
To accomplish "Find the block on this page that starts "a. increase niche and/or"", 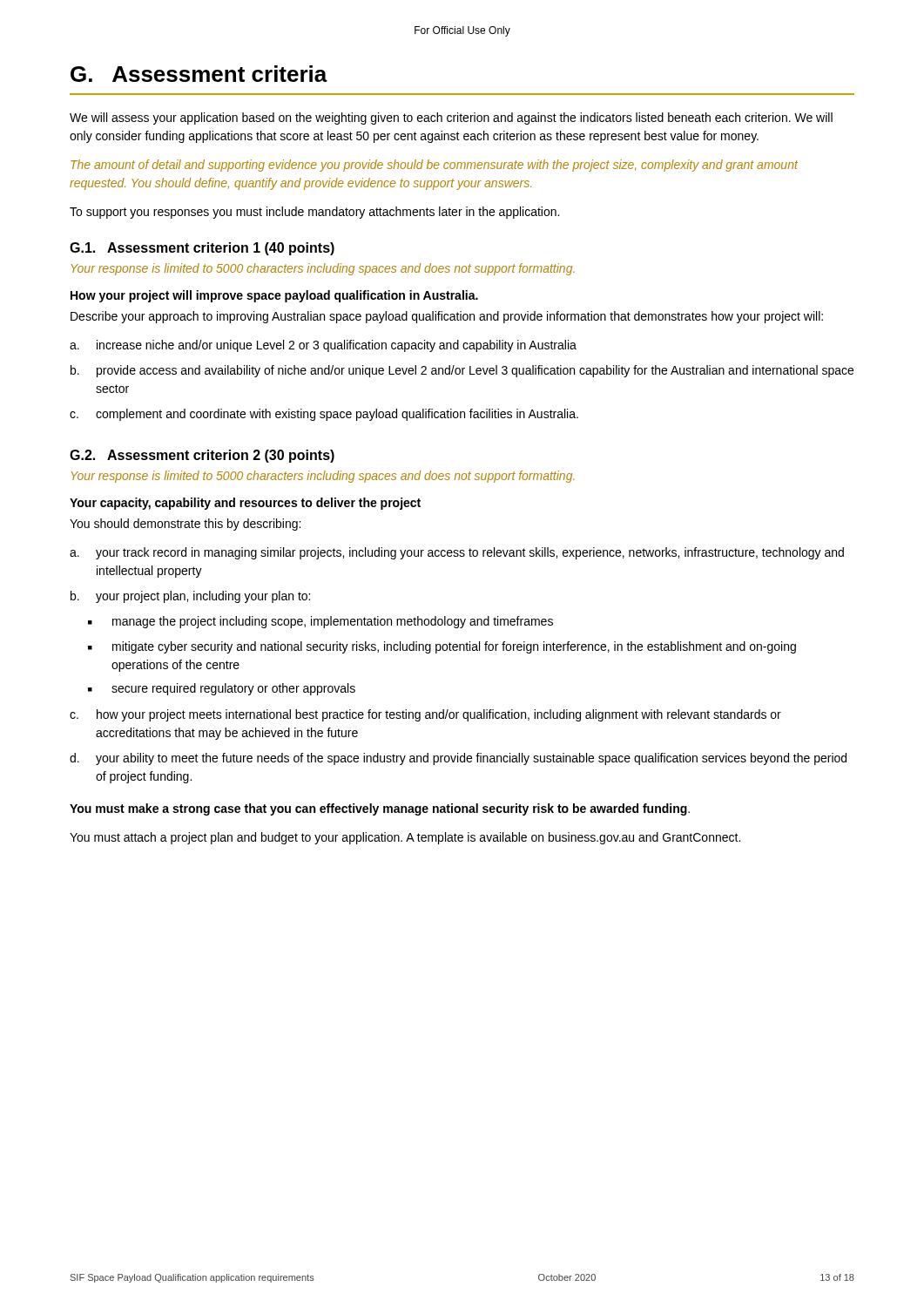I will click(x=462, y=345).
